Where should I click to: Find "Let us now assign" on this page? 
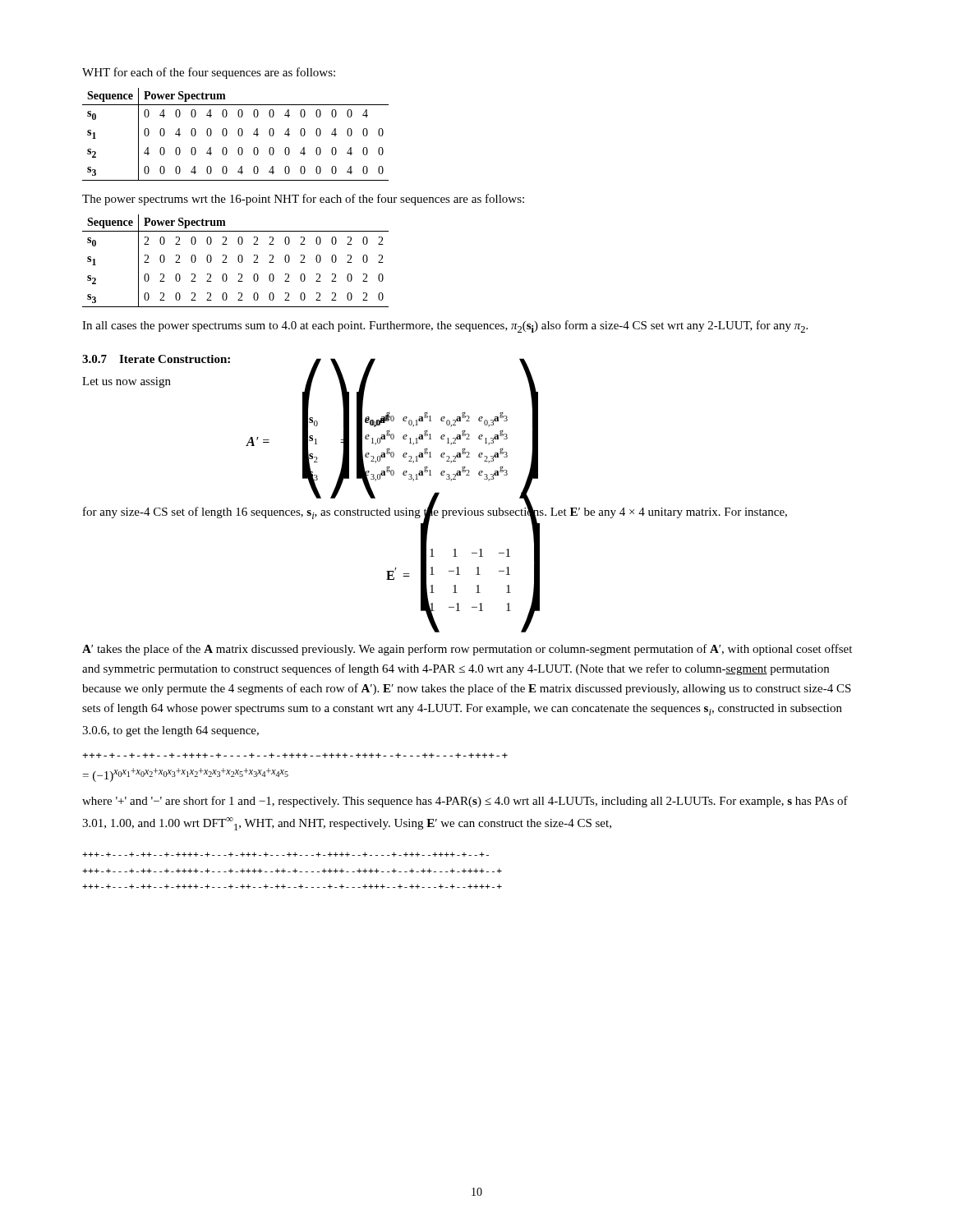(126, 381)
